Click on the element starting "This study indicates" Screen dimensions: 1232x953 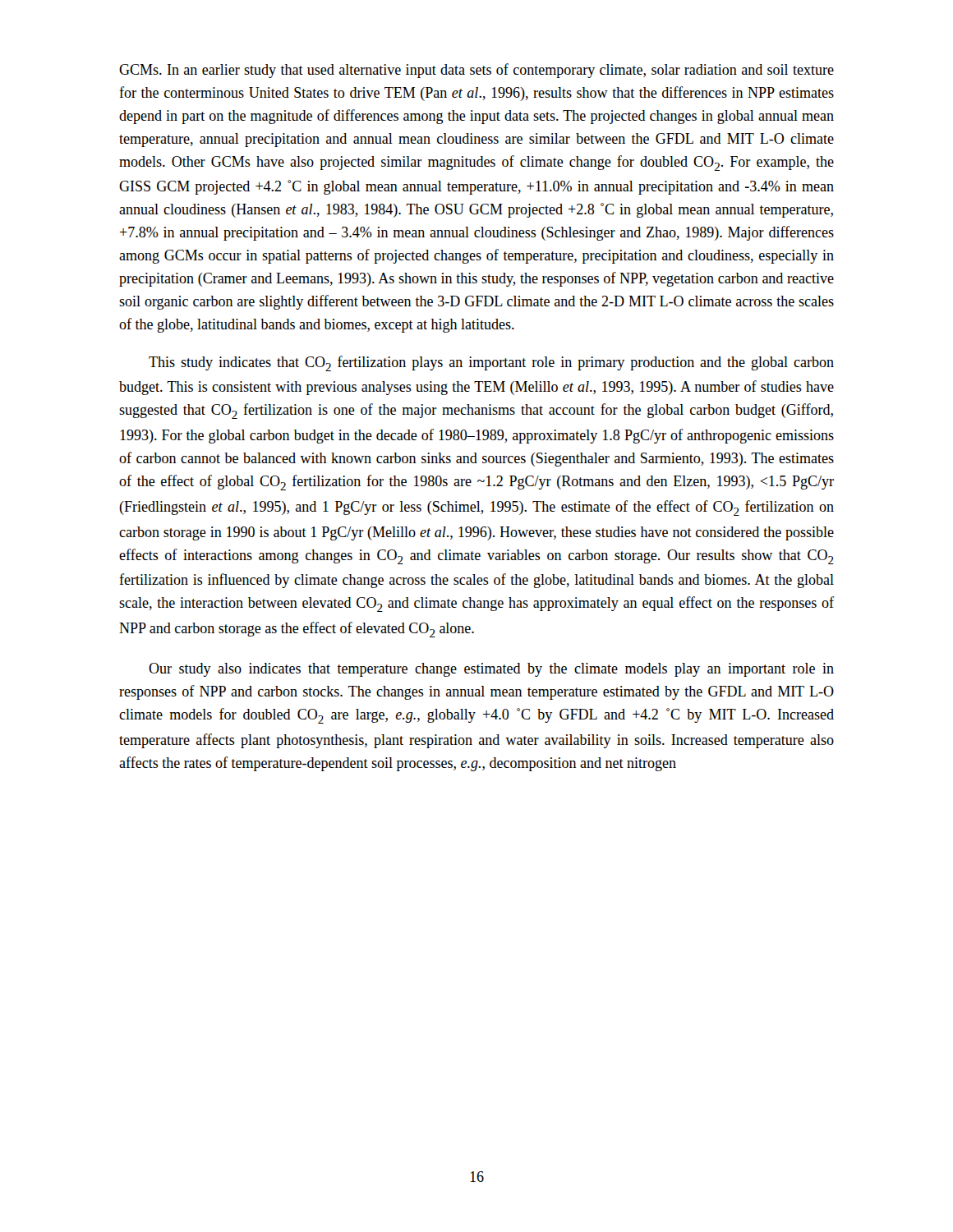point(476,497)
